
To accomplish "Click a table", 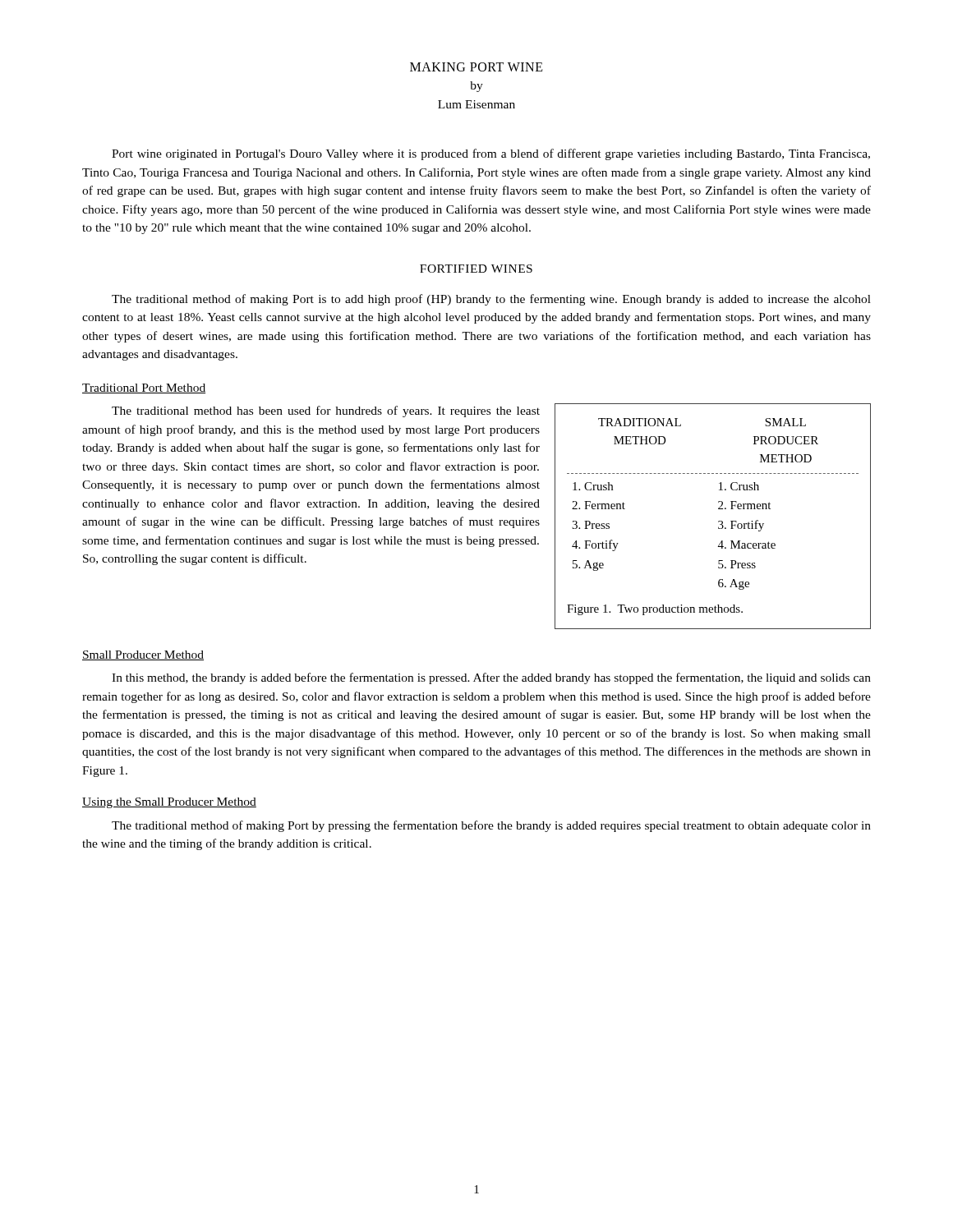I will point(713,503).
